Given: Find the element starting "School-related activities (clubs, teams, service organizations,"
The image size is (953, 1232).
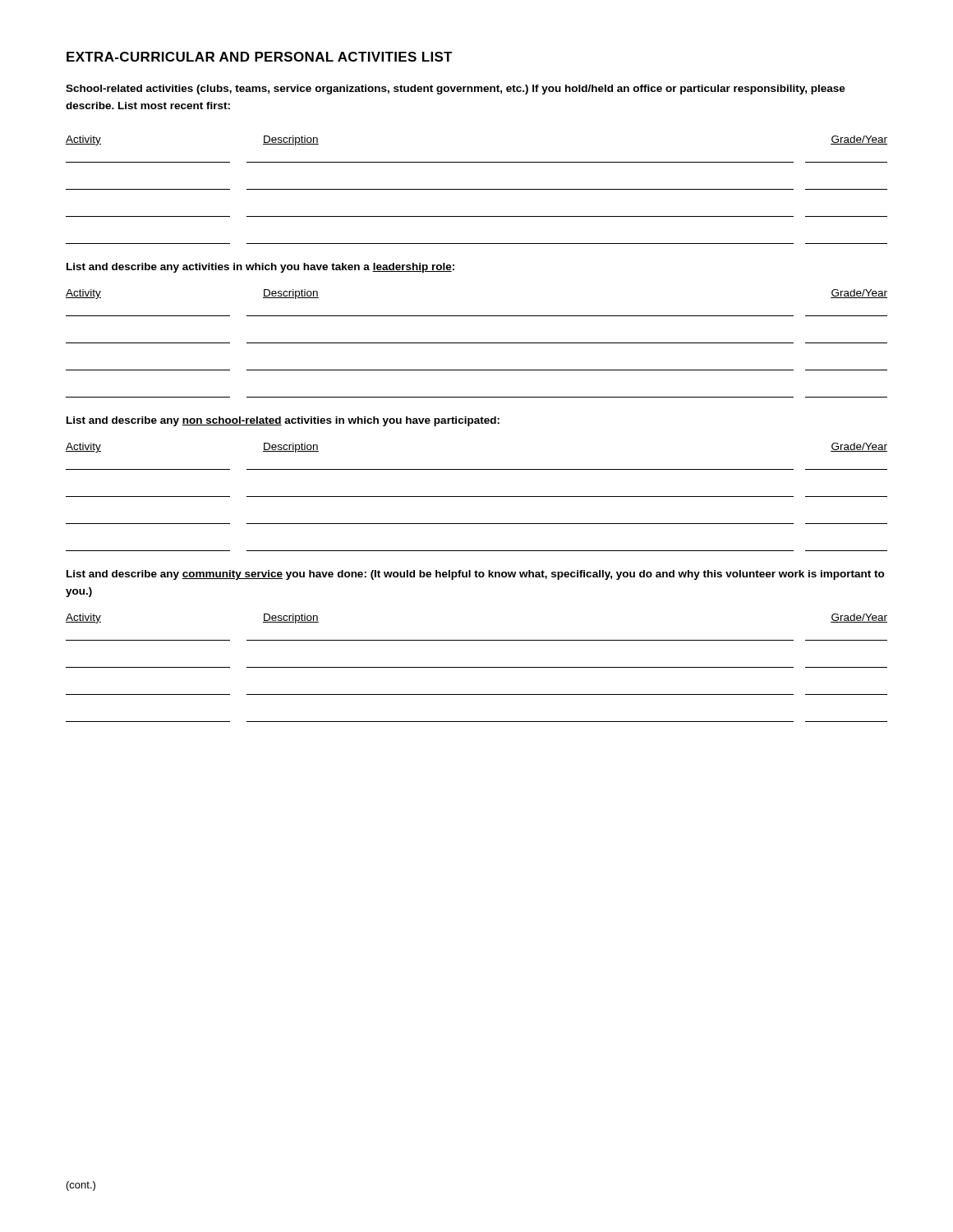Looking at the screenshot, I should click(455, 97).
